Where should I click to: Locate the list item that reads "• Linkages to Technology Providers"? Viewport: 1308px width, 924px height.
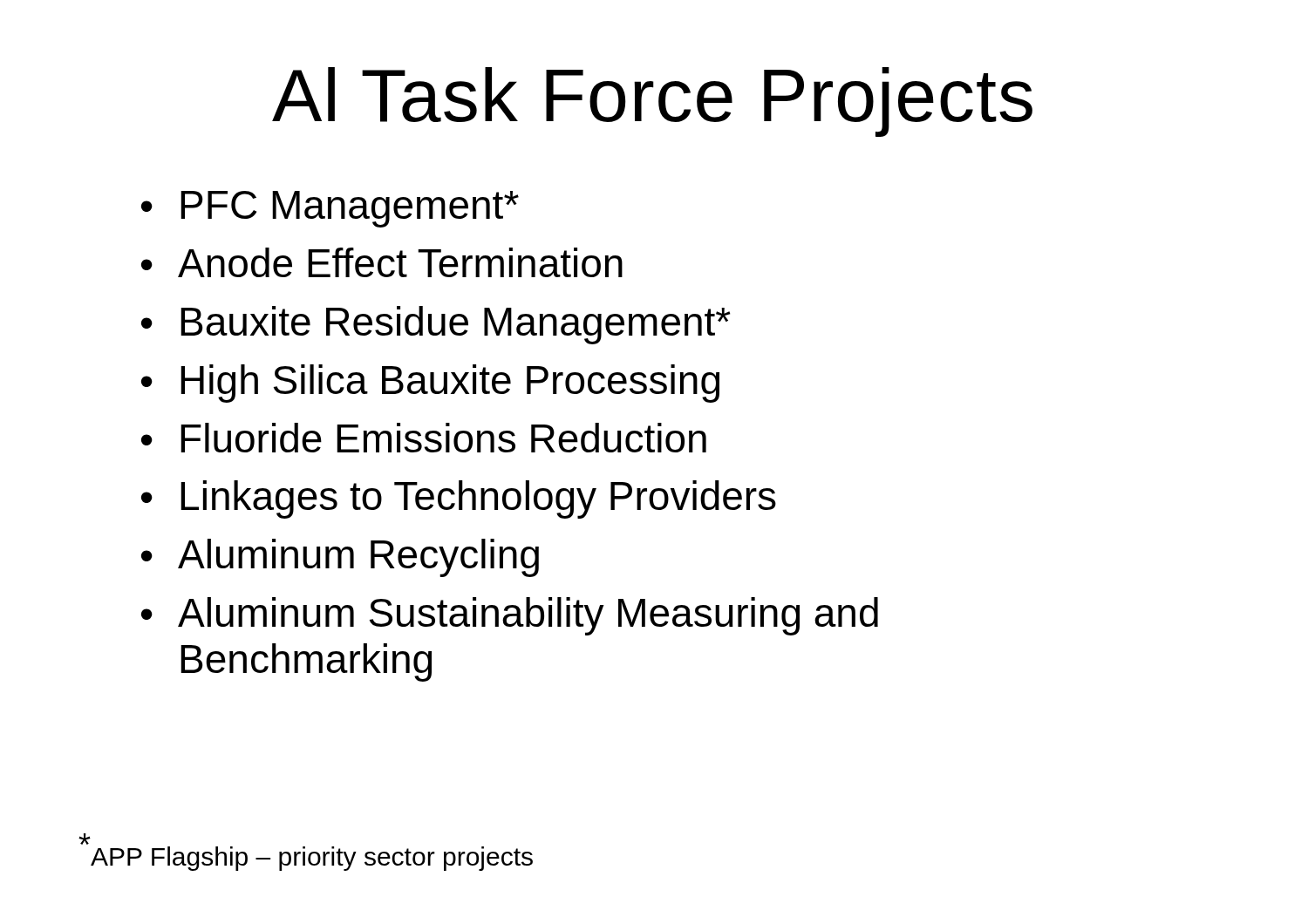(x=458, y=497)
